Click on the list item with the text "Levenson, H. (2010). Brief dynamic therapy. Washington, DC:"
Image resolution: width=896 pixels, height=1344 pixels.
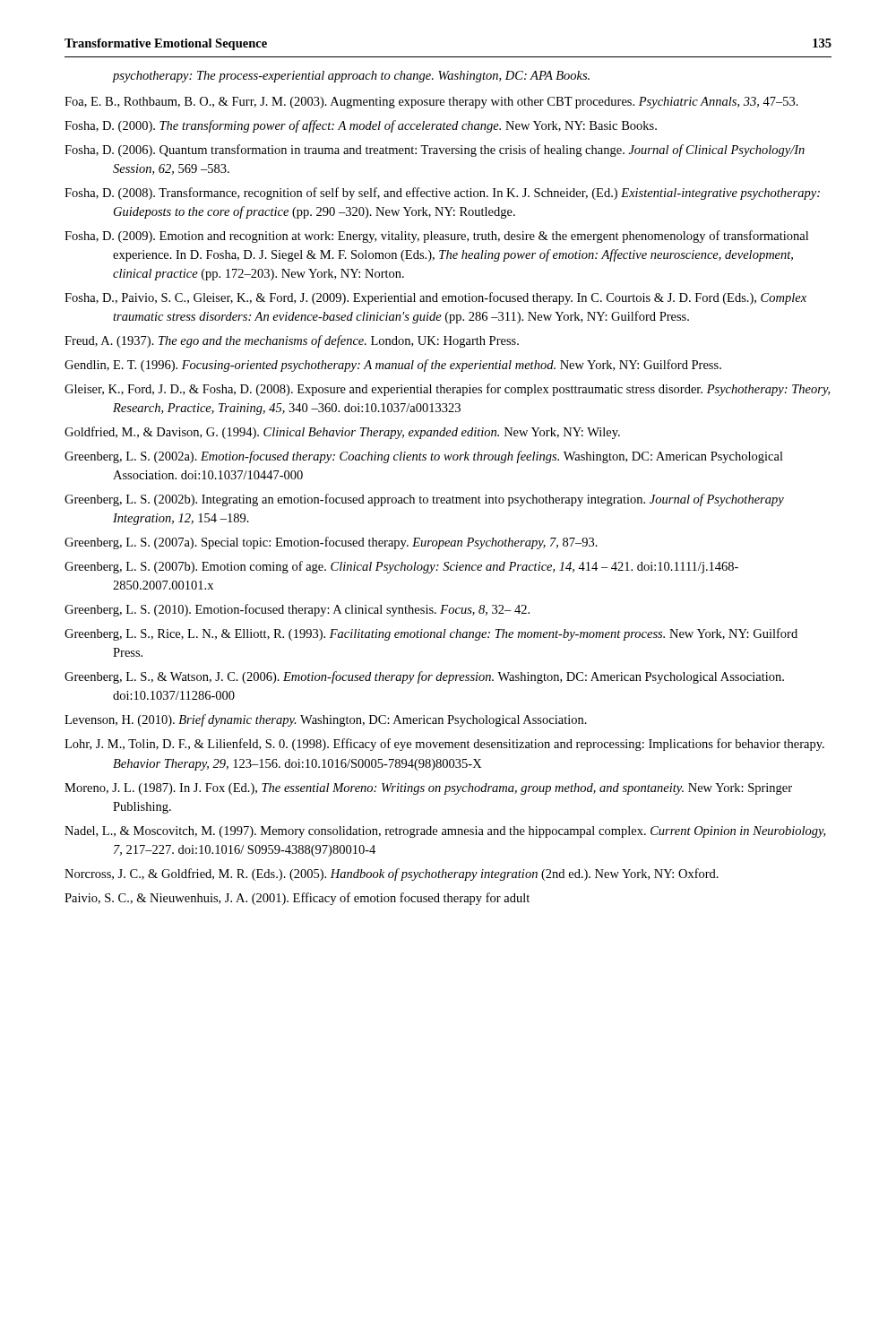click(326, 720)
